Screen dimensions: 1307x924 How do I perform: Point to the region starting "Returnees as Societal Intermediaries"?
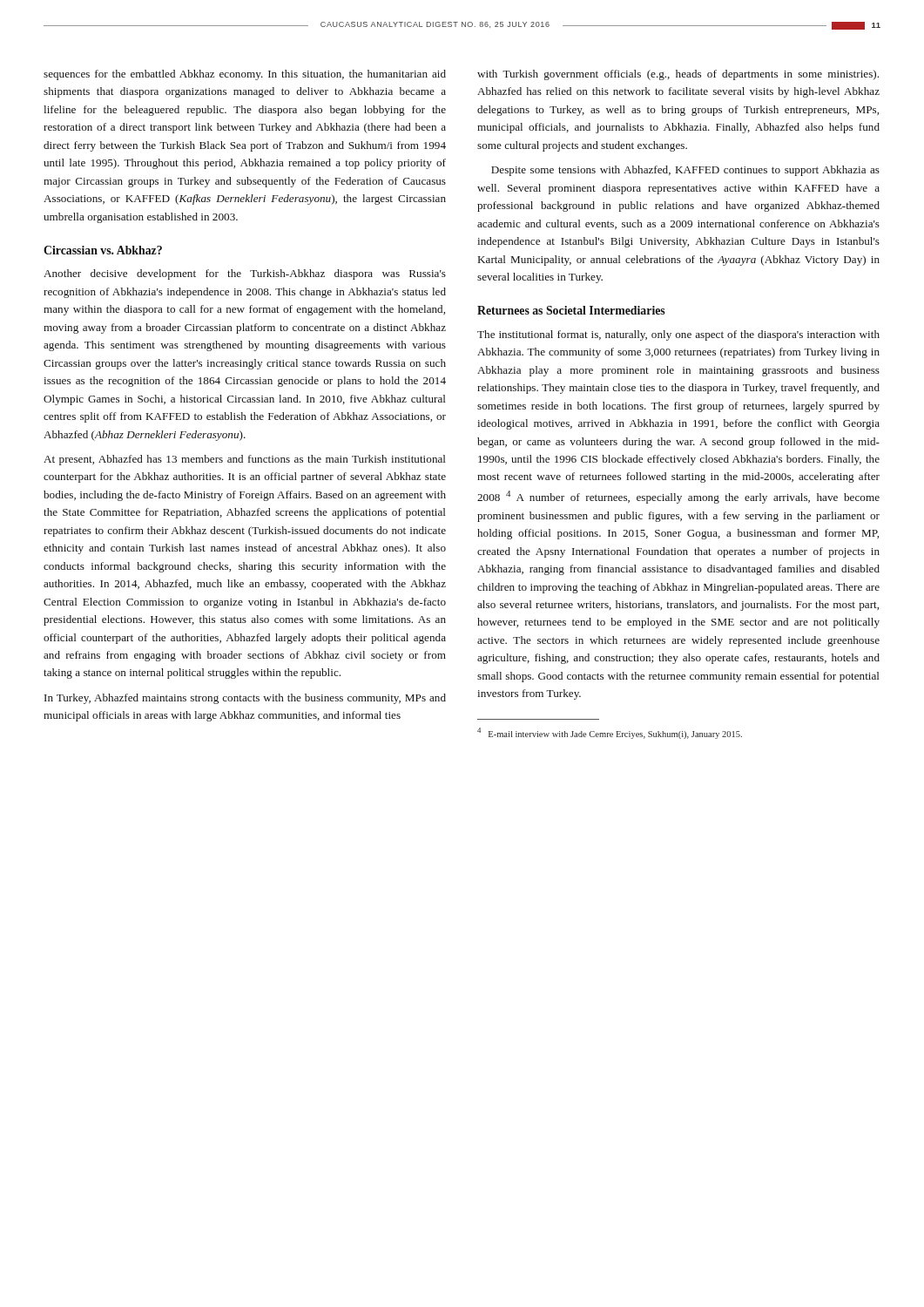tap(571, 310)
